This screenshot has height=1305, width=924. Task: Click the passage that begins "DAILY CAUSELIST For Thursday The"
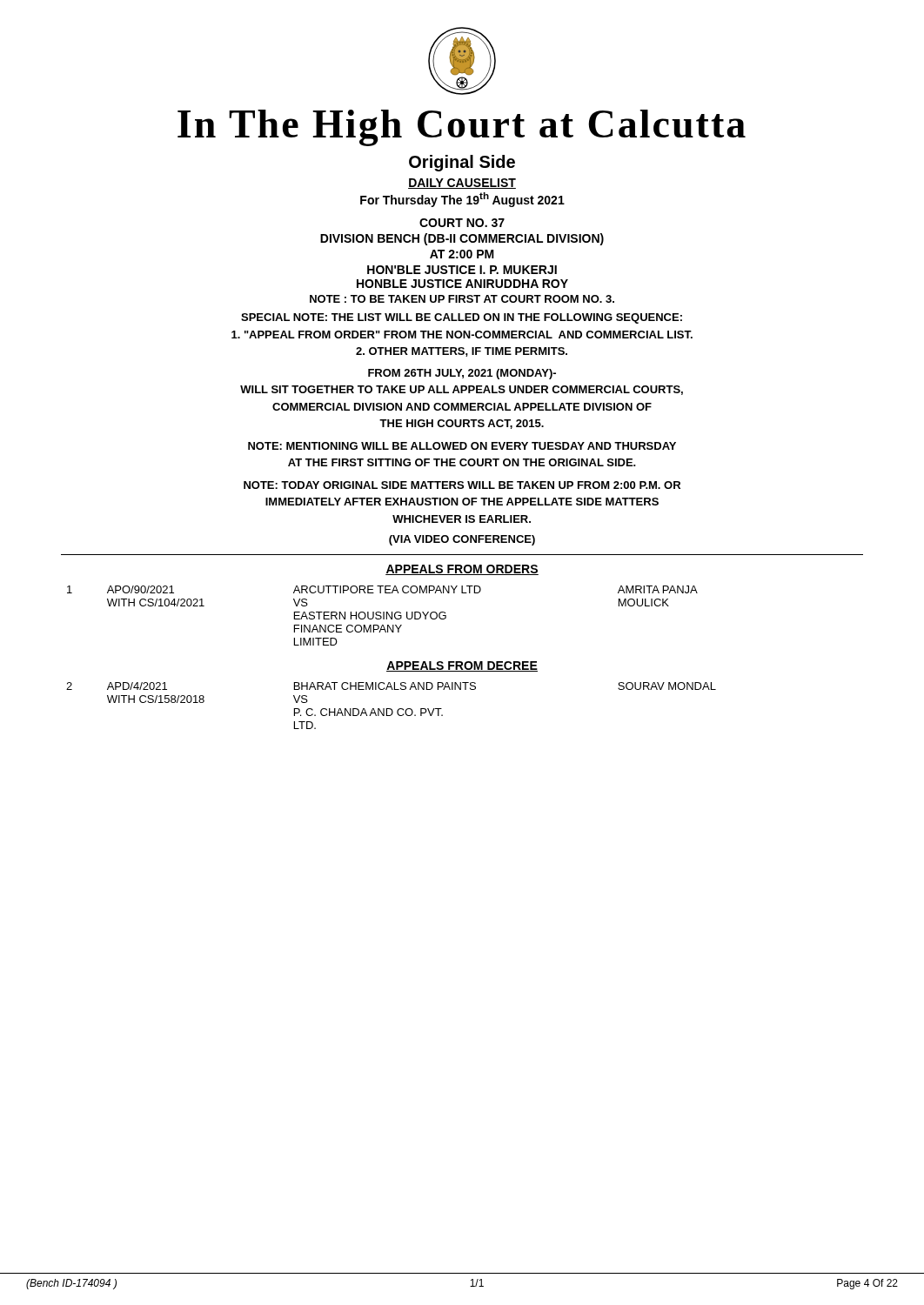[x=462, y=191]
